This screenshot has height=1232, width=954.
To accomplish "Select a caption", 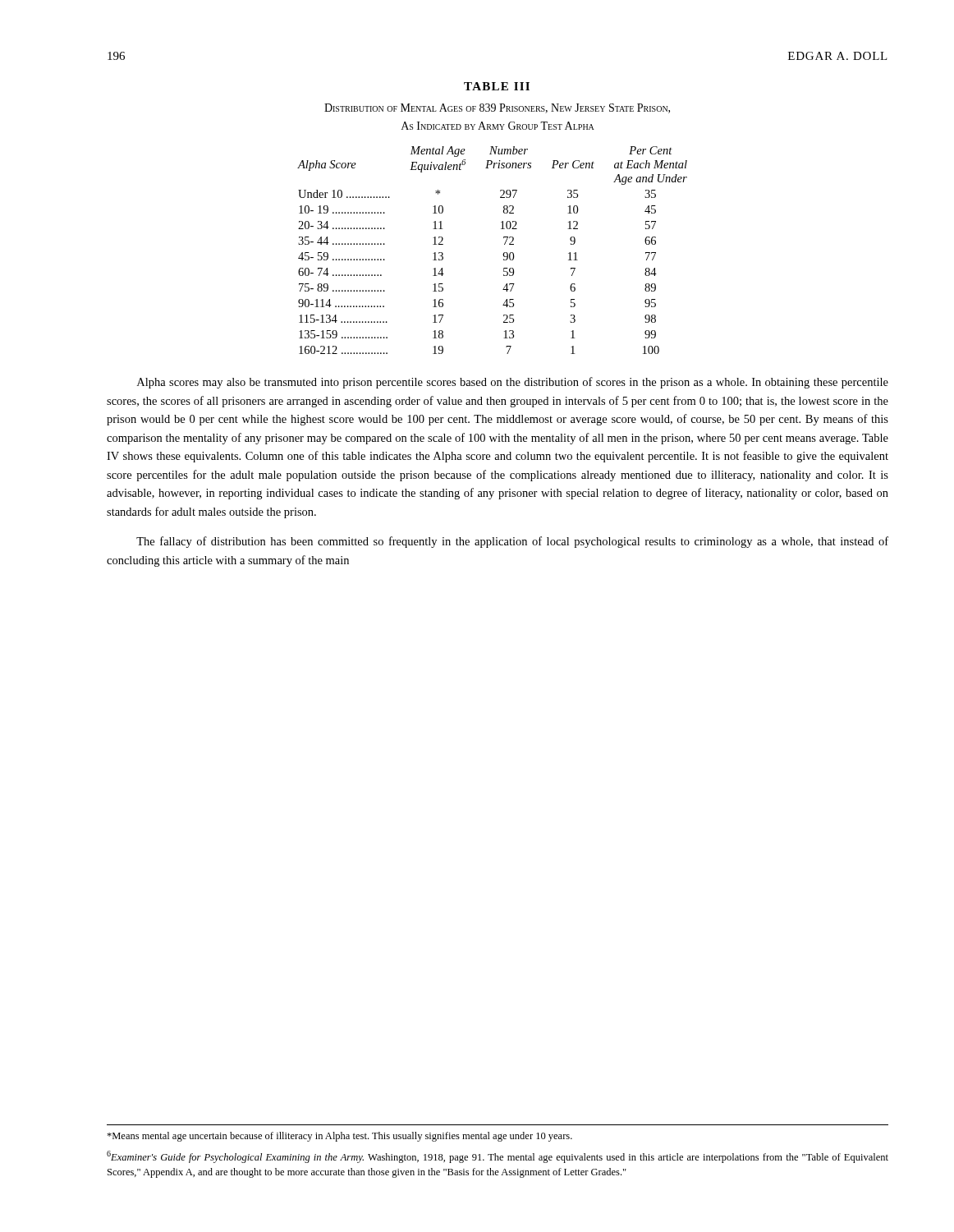I will tap(498, 117).
